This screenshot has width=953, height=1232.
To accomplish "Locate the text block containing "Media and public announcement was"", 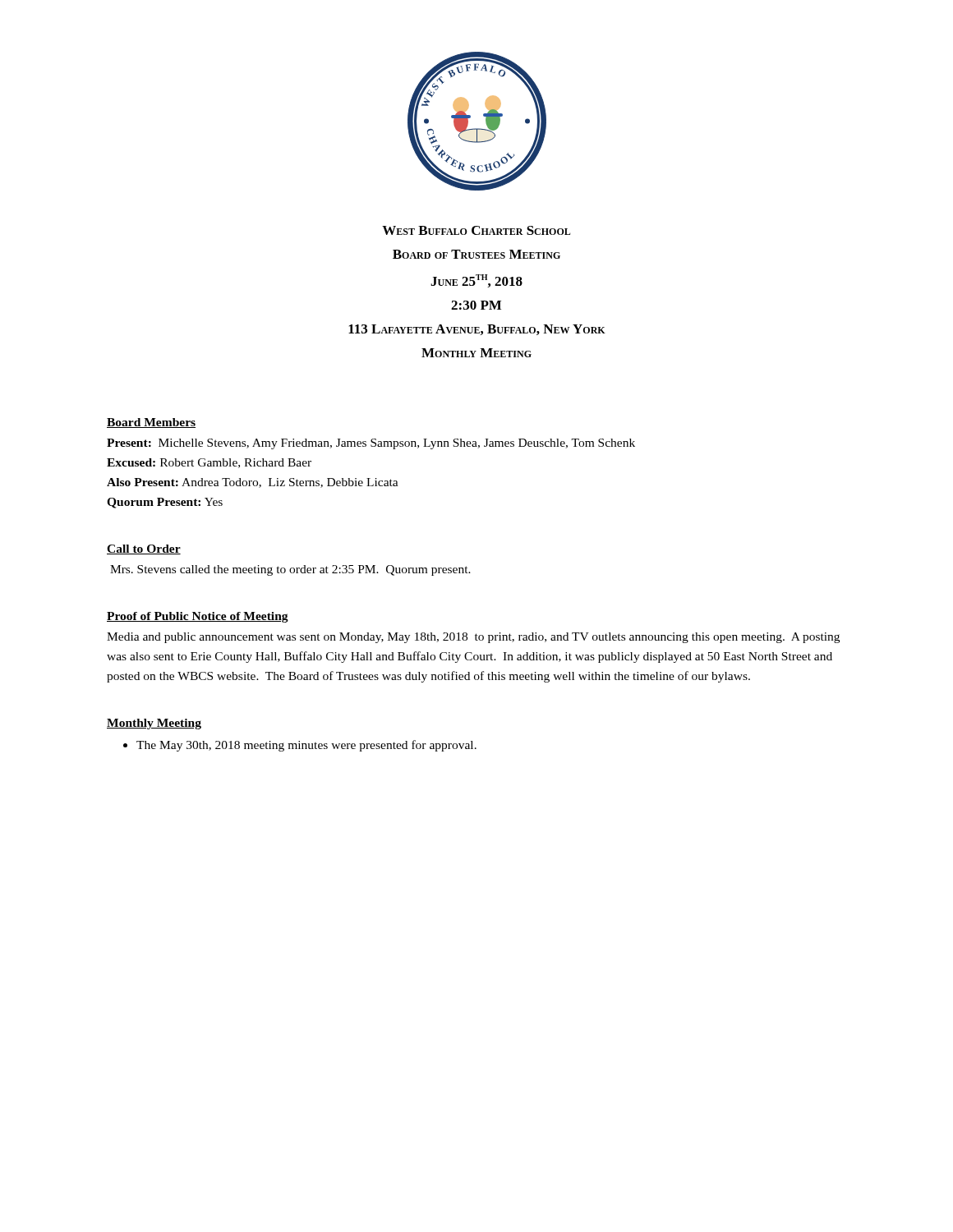I will tap(476, 656).
